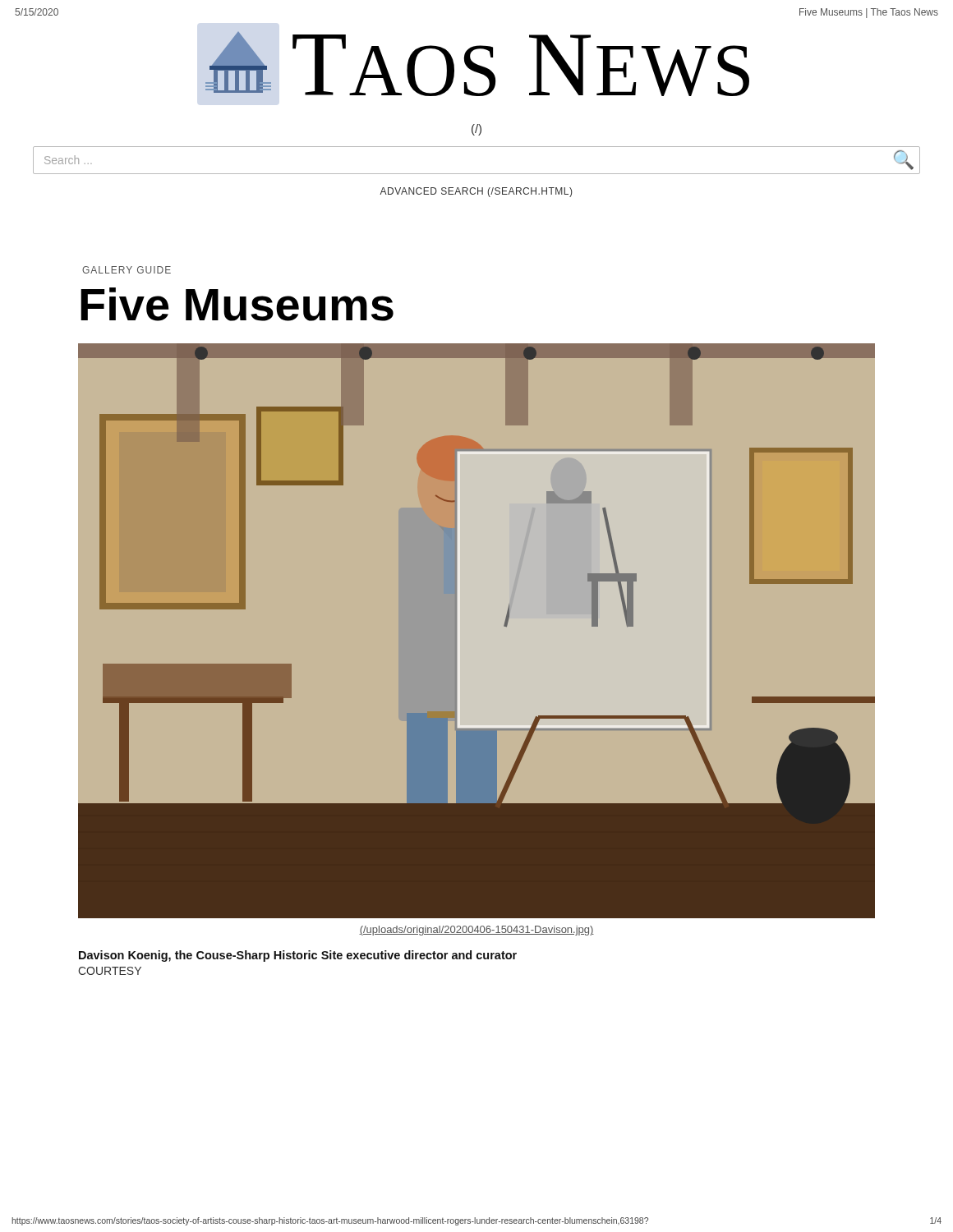Find the logo
The width and height of the screenshot is (953, 1232).
click(x=476, y=64)
